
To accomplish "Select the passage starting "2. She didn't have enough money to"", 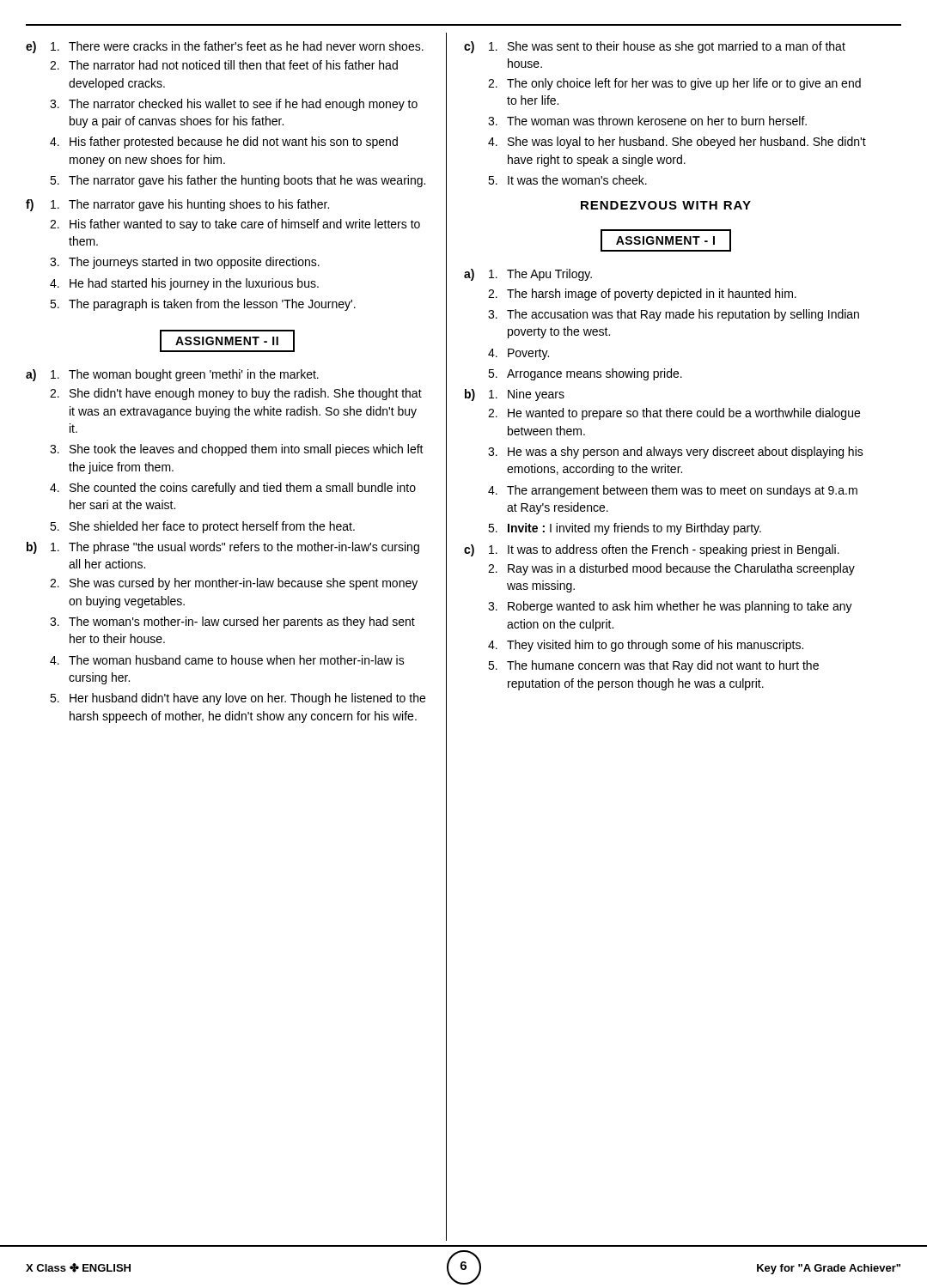I will tap(239, 411).
